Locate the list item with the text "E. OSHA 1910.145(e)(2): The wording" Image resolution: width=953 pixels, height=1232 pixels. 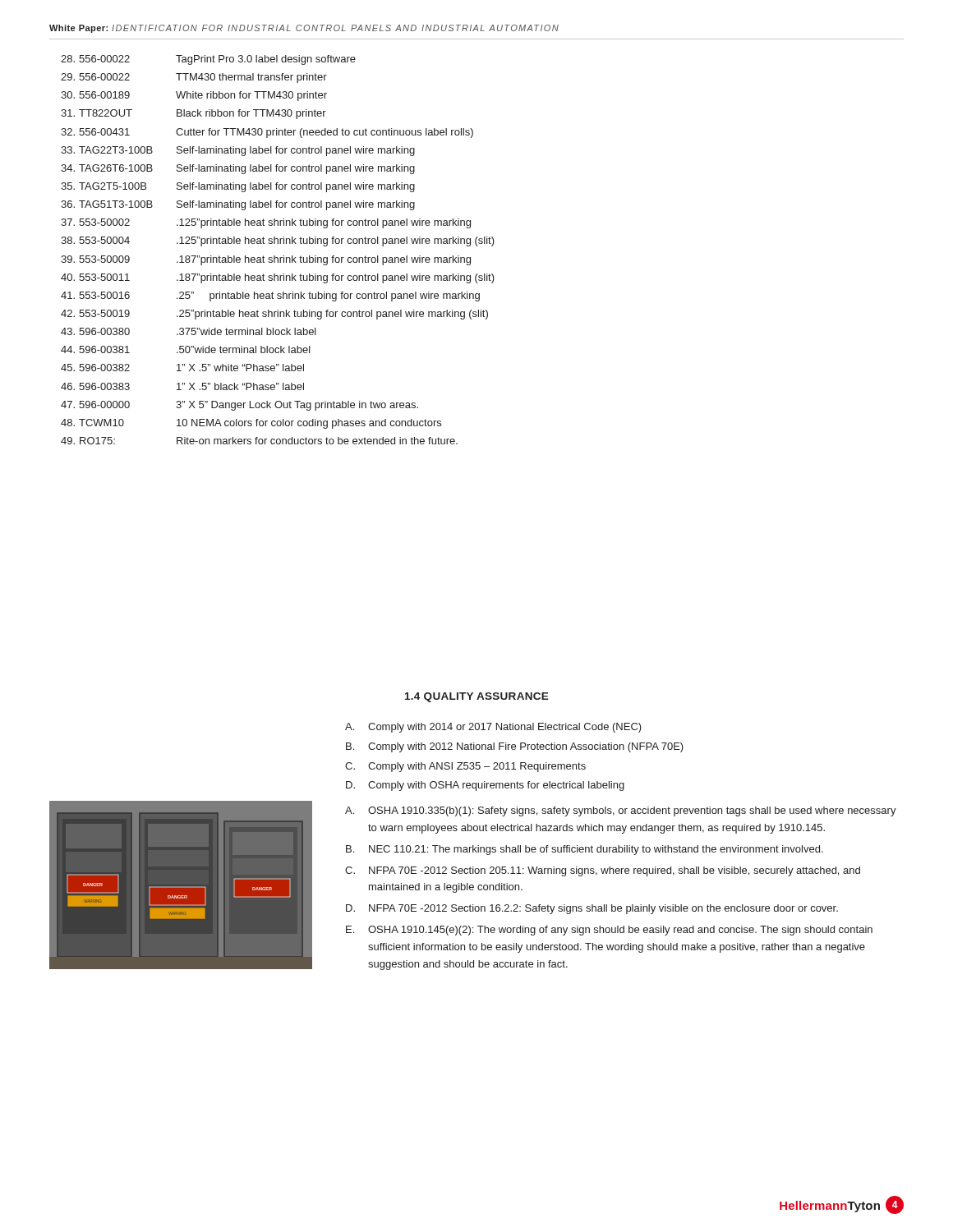tap(624, 947)
